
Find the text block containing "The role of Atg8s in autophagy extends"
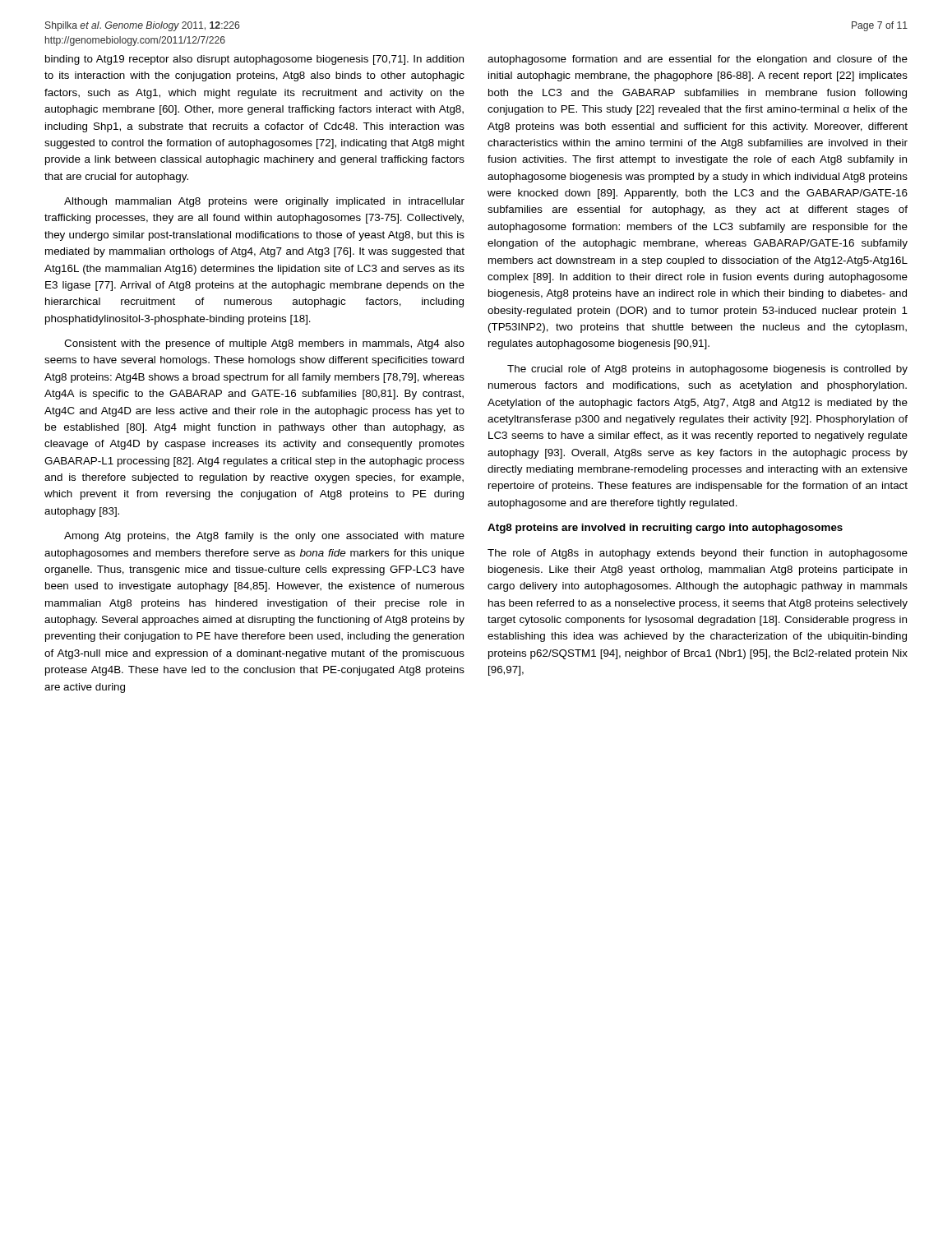(x=698, y=612)
